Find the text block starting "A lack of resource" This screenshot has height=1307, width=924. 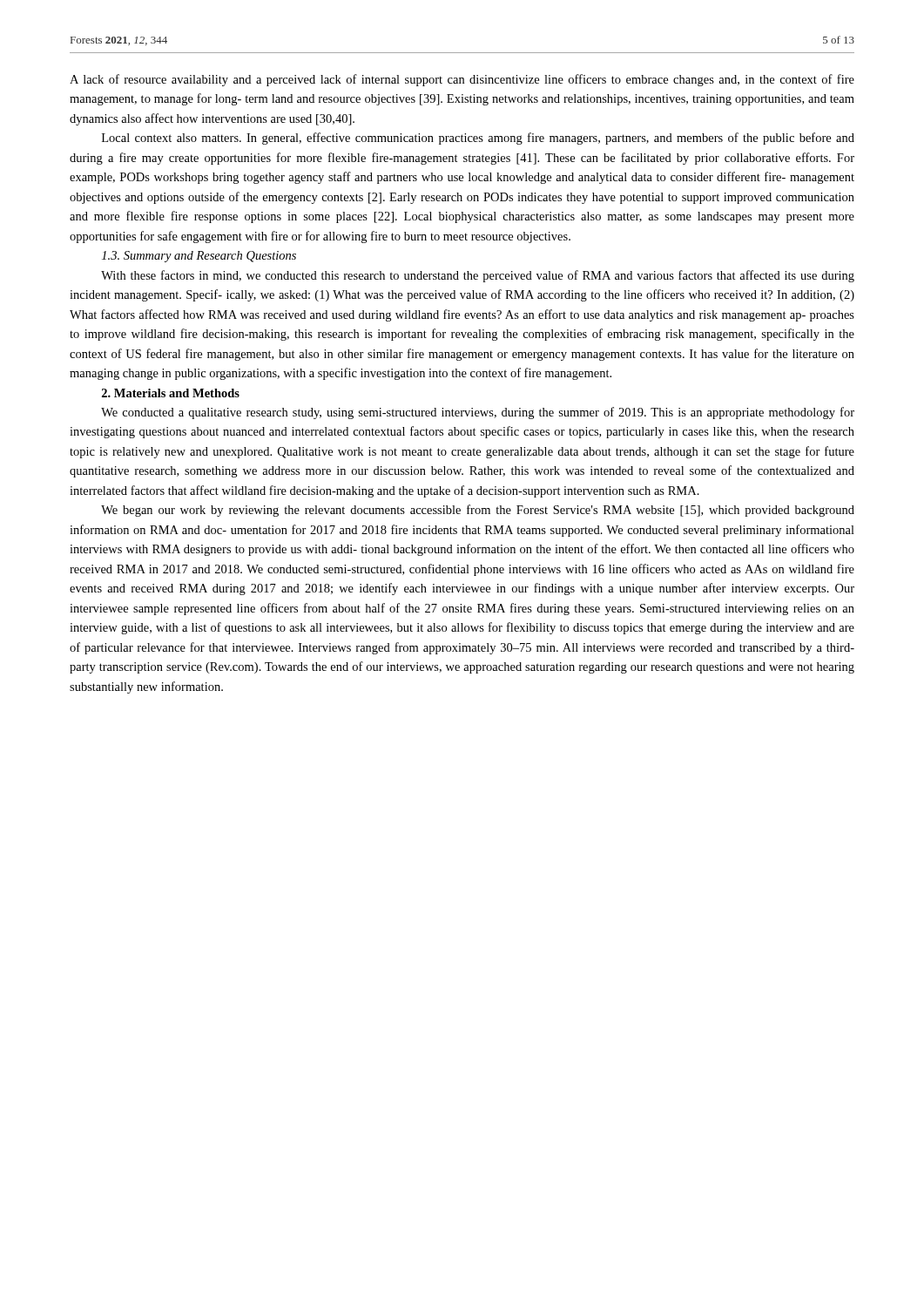(x=462, y=99)
